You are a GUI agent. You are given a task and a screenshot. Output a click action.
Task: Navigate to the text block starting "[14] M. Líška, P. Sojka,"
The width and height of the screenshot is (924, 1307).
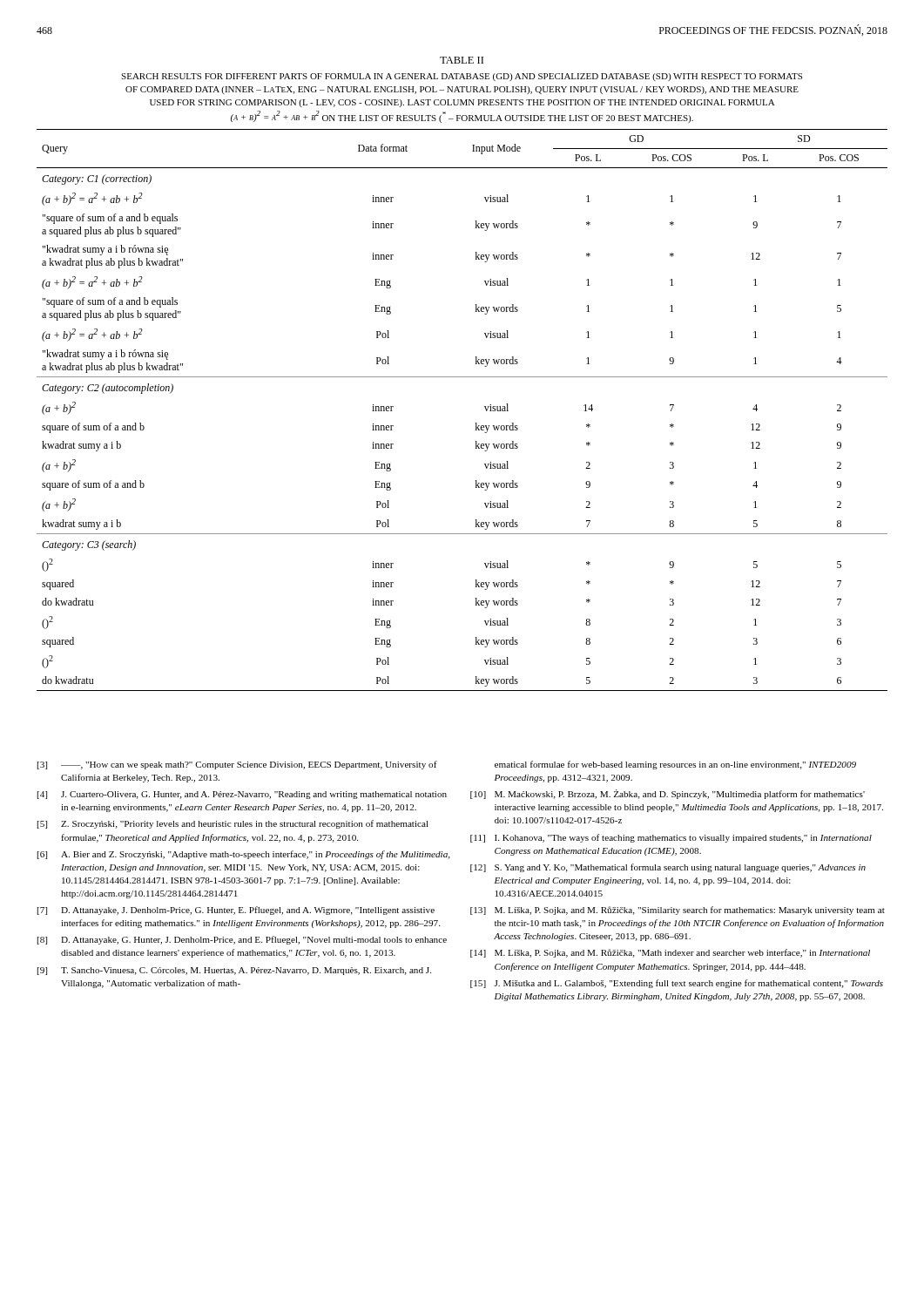coord(679,960)
